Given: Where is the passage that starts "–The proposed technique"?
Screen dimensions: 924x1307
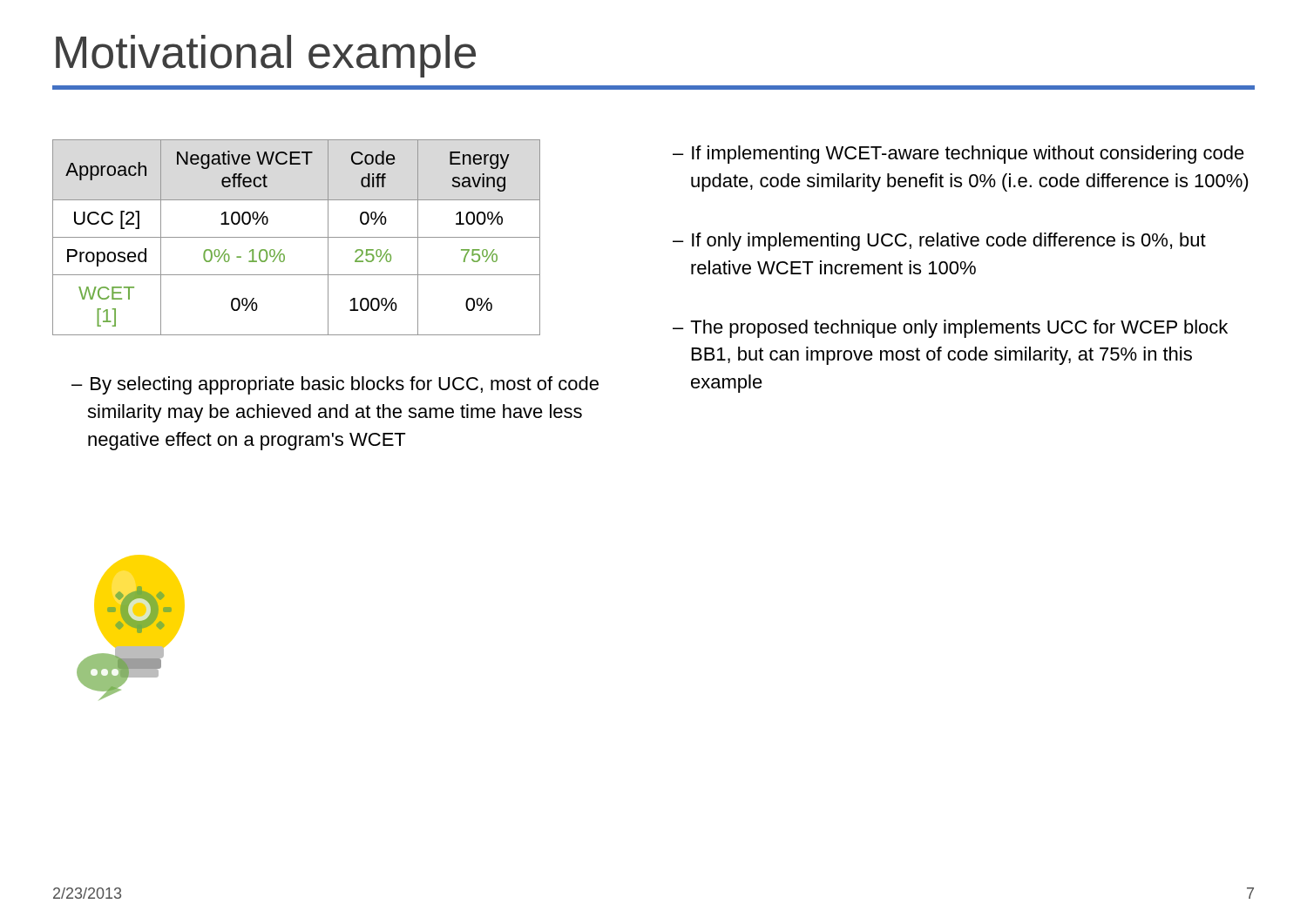Looking at the screenshot, I should [x=950, y=354].
